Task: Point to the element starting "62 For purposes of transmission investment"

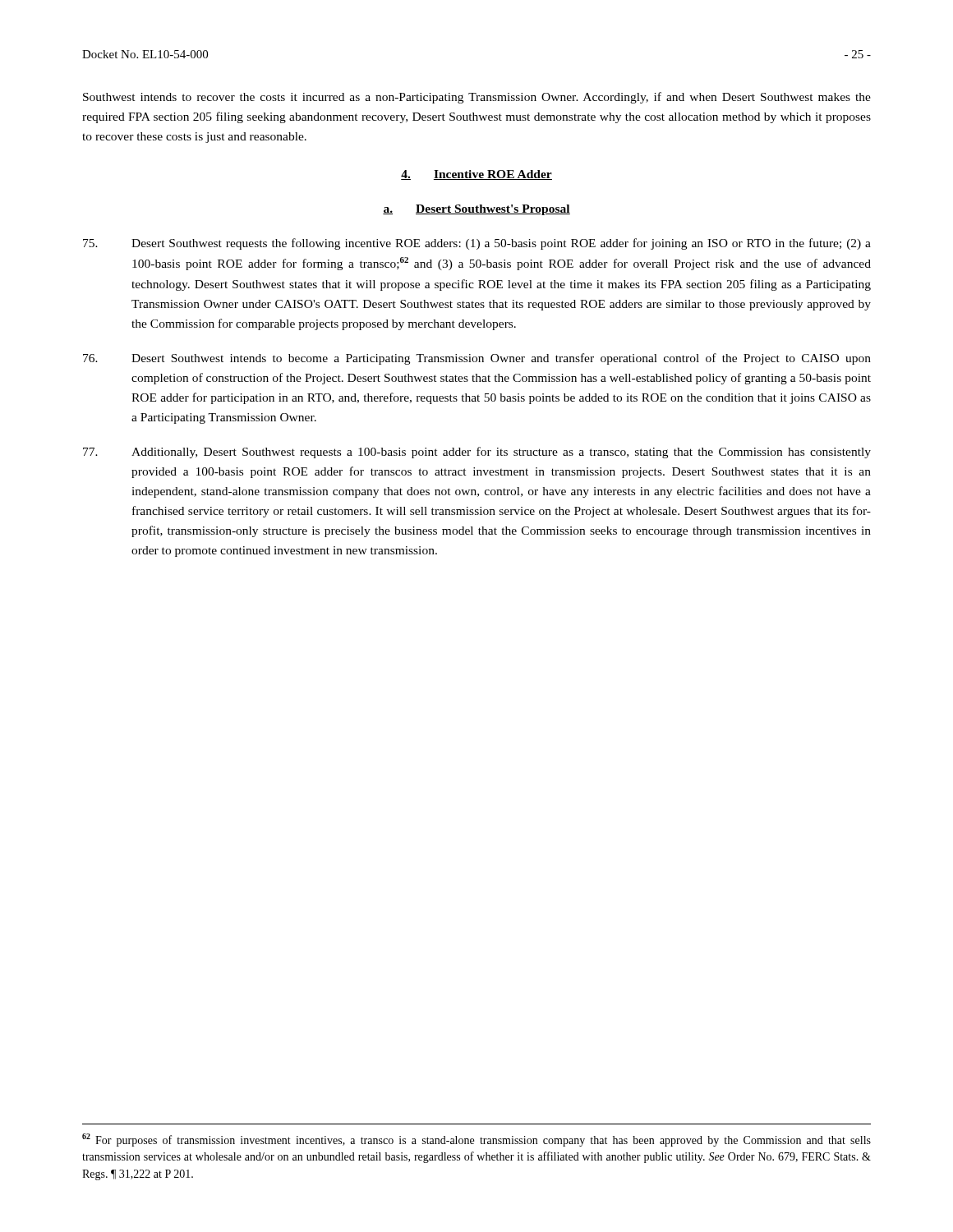Action: [476, 1157]
